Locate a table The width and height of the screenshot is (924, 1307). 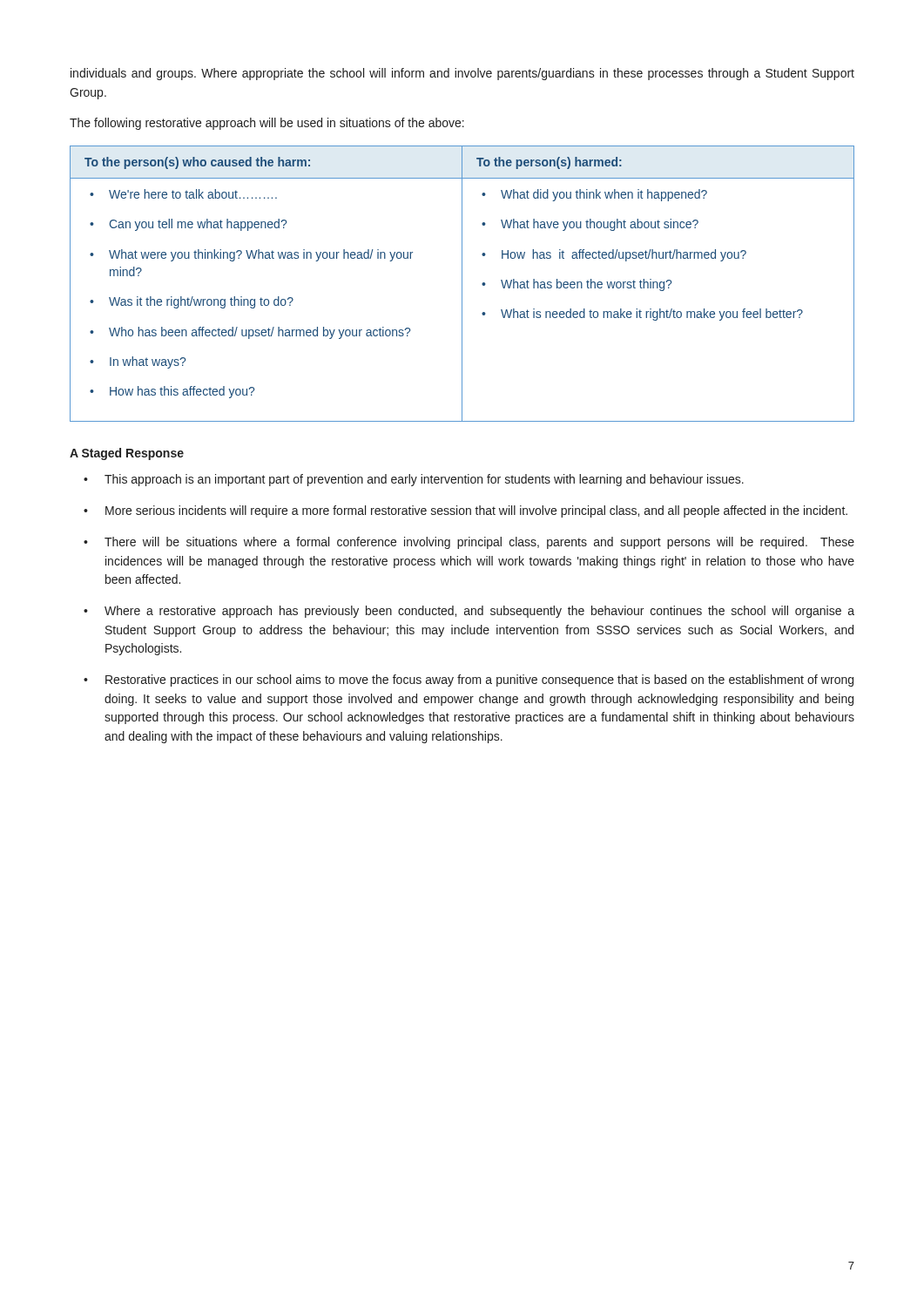tap(462, 284)
